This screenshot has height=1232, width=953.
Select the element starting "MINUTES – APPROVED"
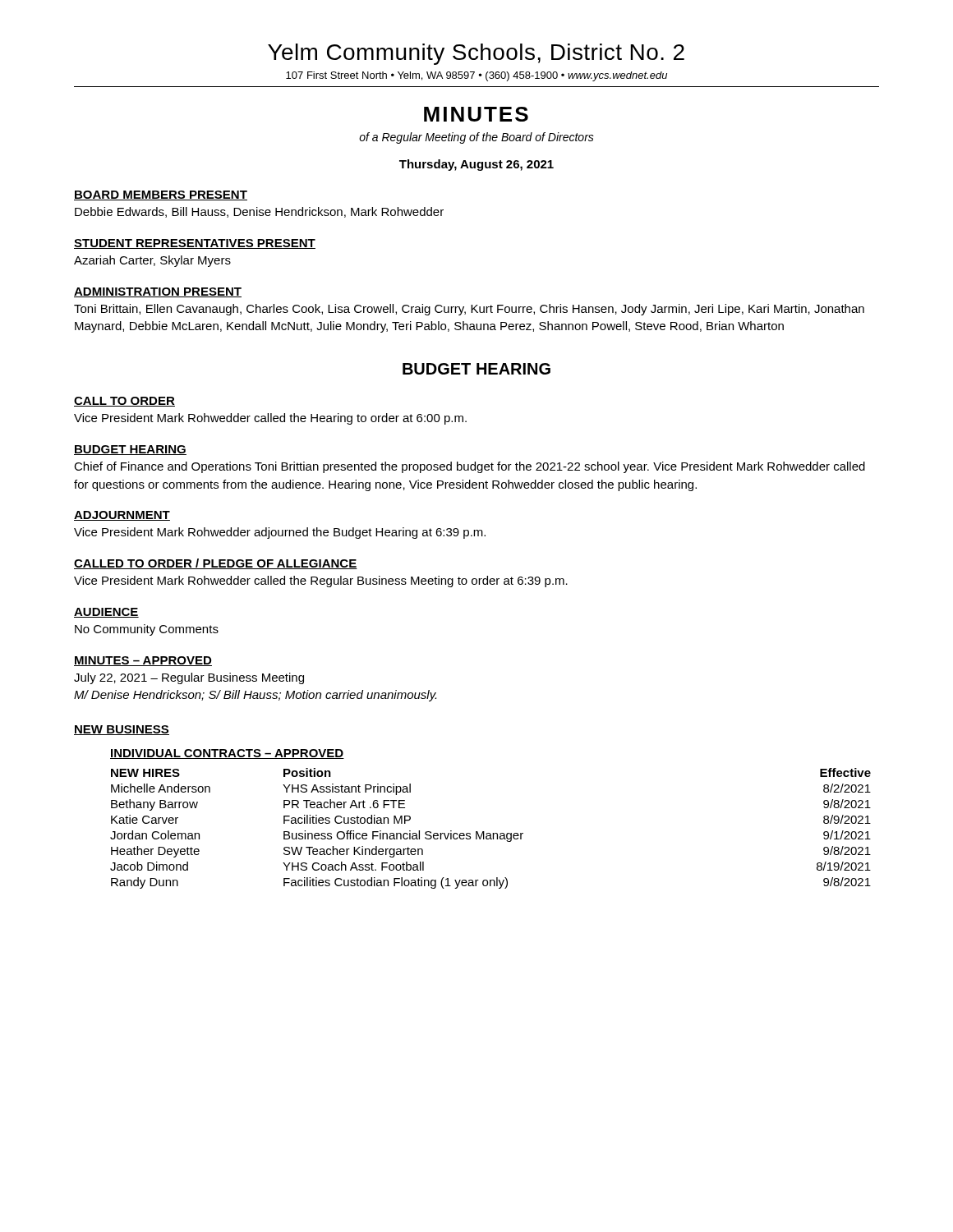point(143,660)
